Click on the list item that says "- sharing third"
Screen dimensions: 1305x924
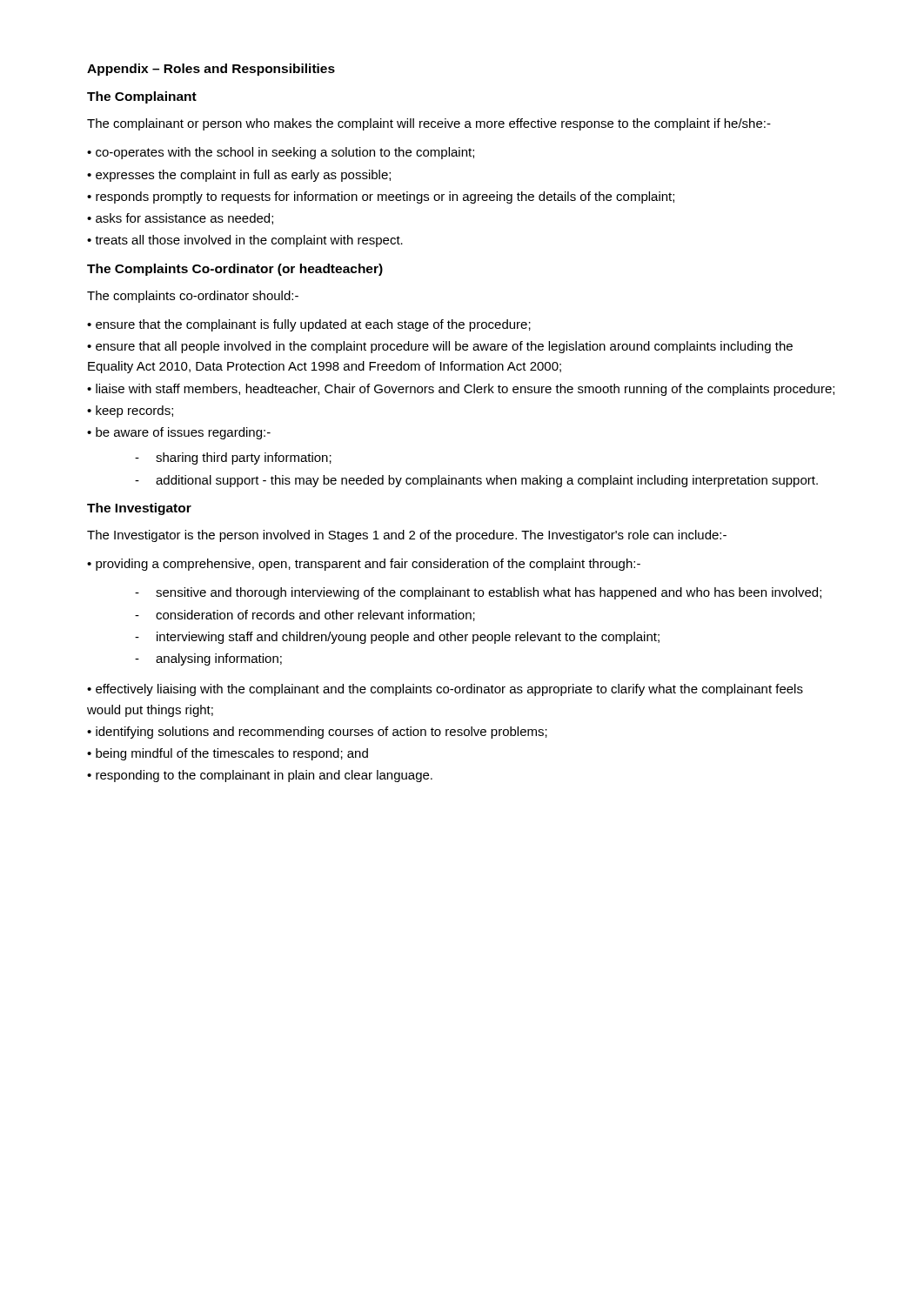233,457
